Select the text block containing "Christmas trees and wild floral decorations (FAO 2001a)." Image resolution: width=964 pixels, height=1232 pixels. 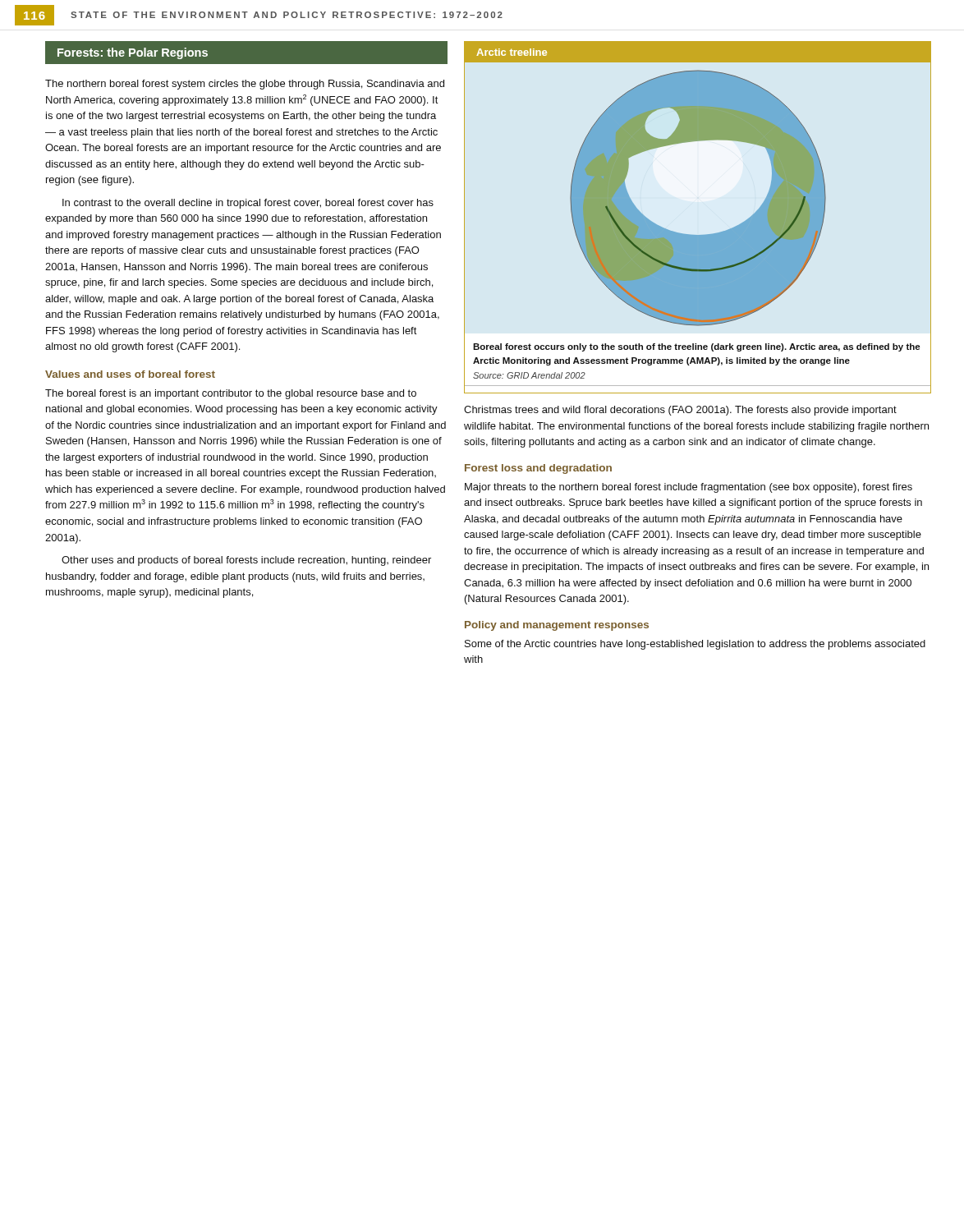(698, 426)
